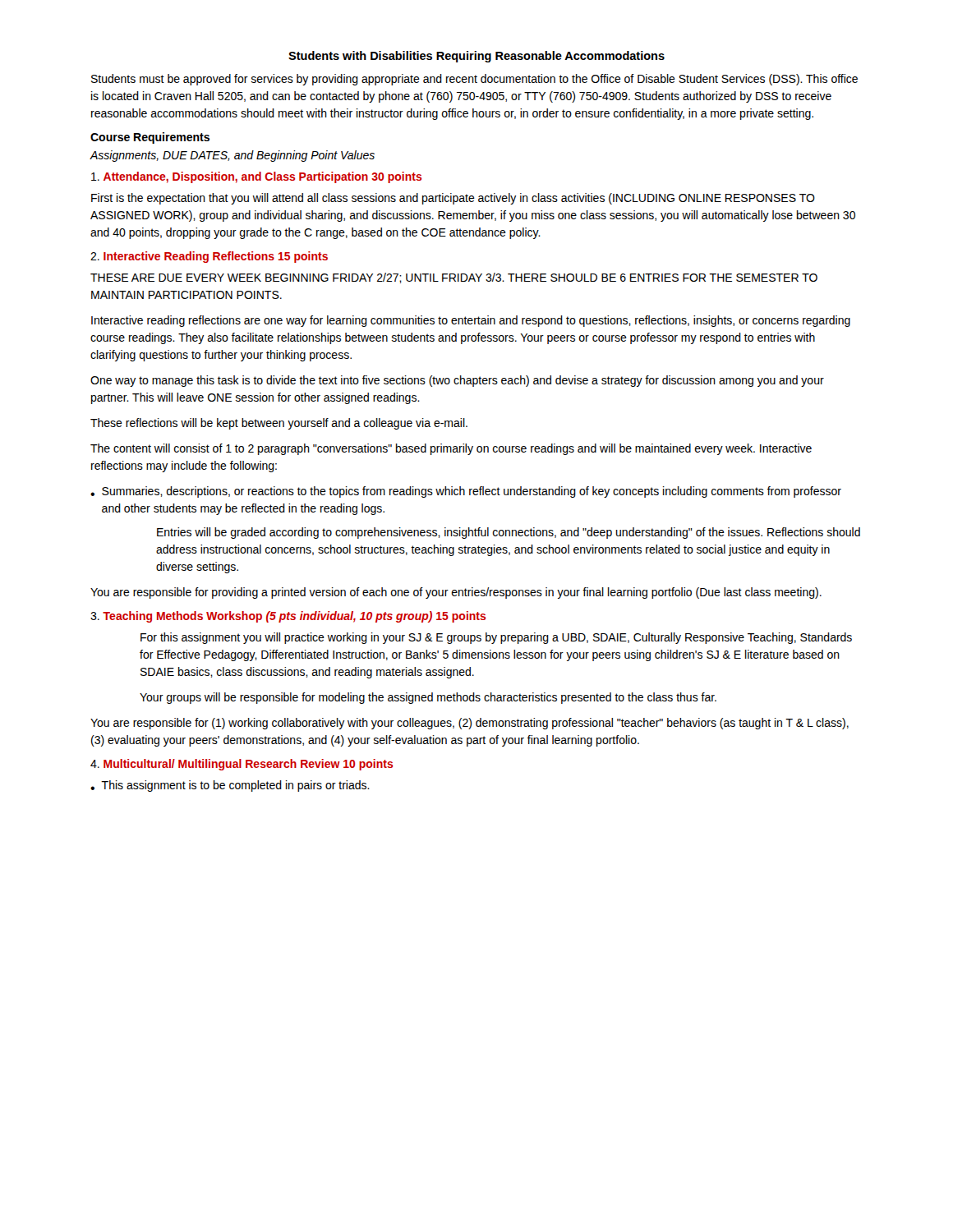Select the text that says "Multicultural/ Multilingual Research Review 10 points"

click(x=242, y=764)
